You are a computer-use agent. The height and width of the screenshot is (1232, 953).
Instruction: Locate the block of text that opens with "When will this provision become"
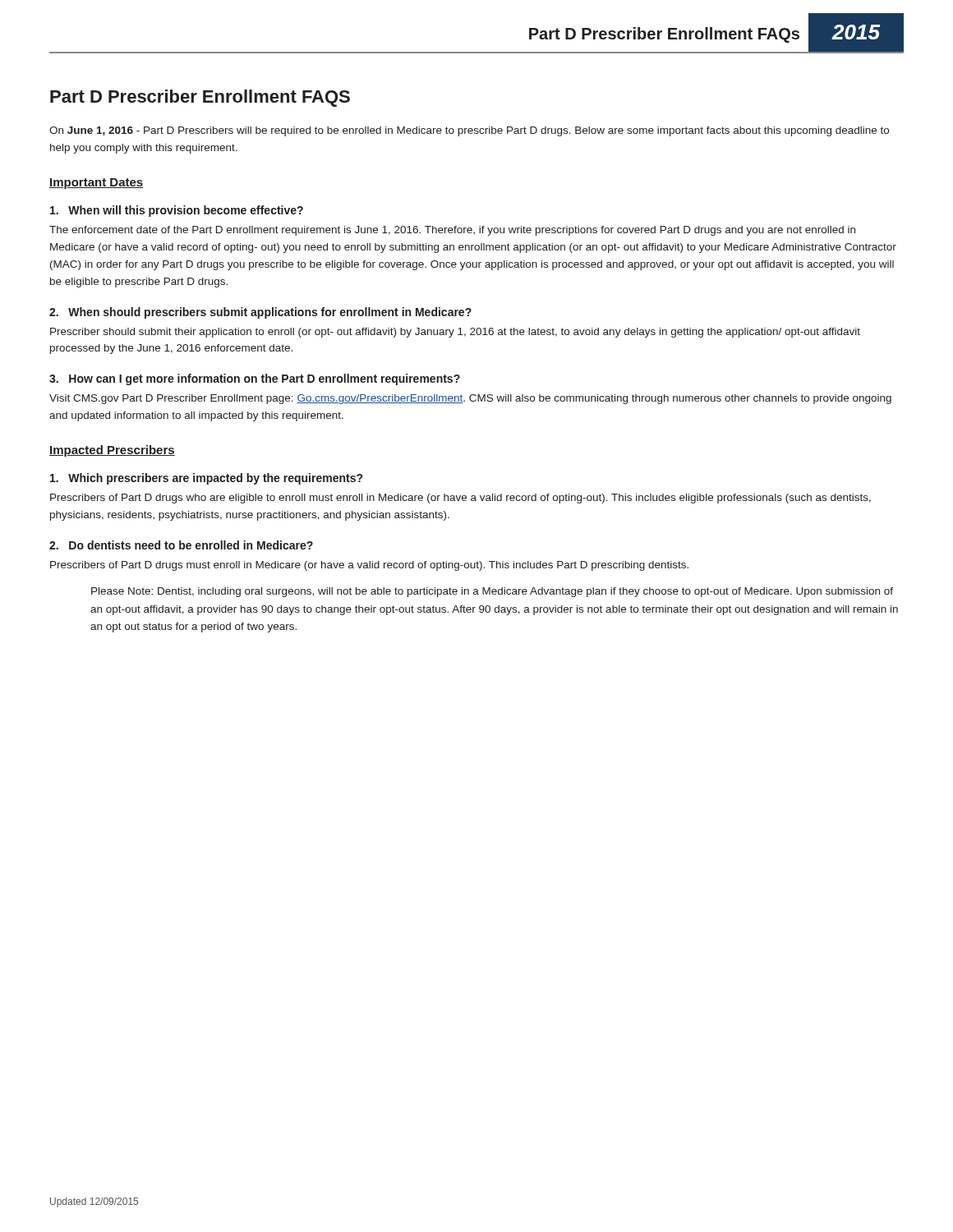176,210
